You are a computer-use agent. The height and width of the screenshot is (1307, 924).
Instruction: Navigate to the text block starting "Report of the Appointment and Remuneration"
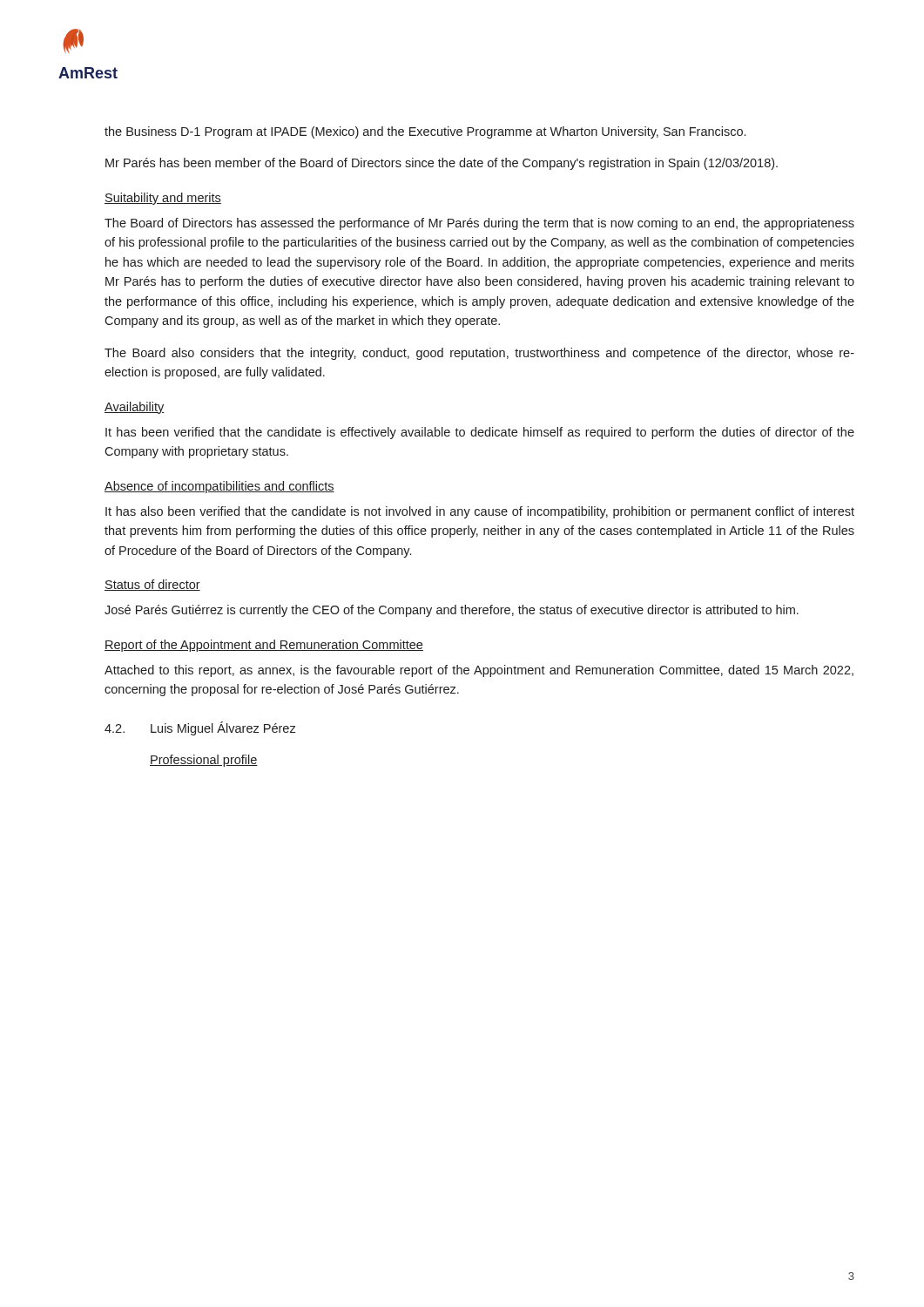point(264,644)
